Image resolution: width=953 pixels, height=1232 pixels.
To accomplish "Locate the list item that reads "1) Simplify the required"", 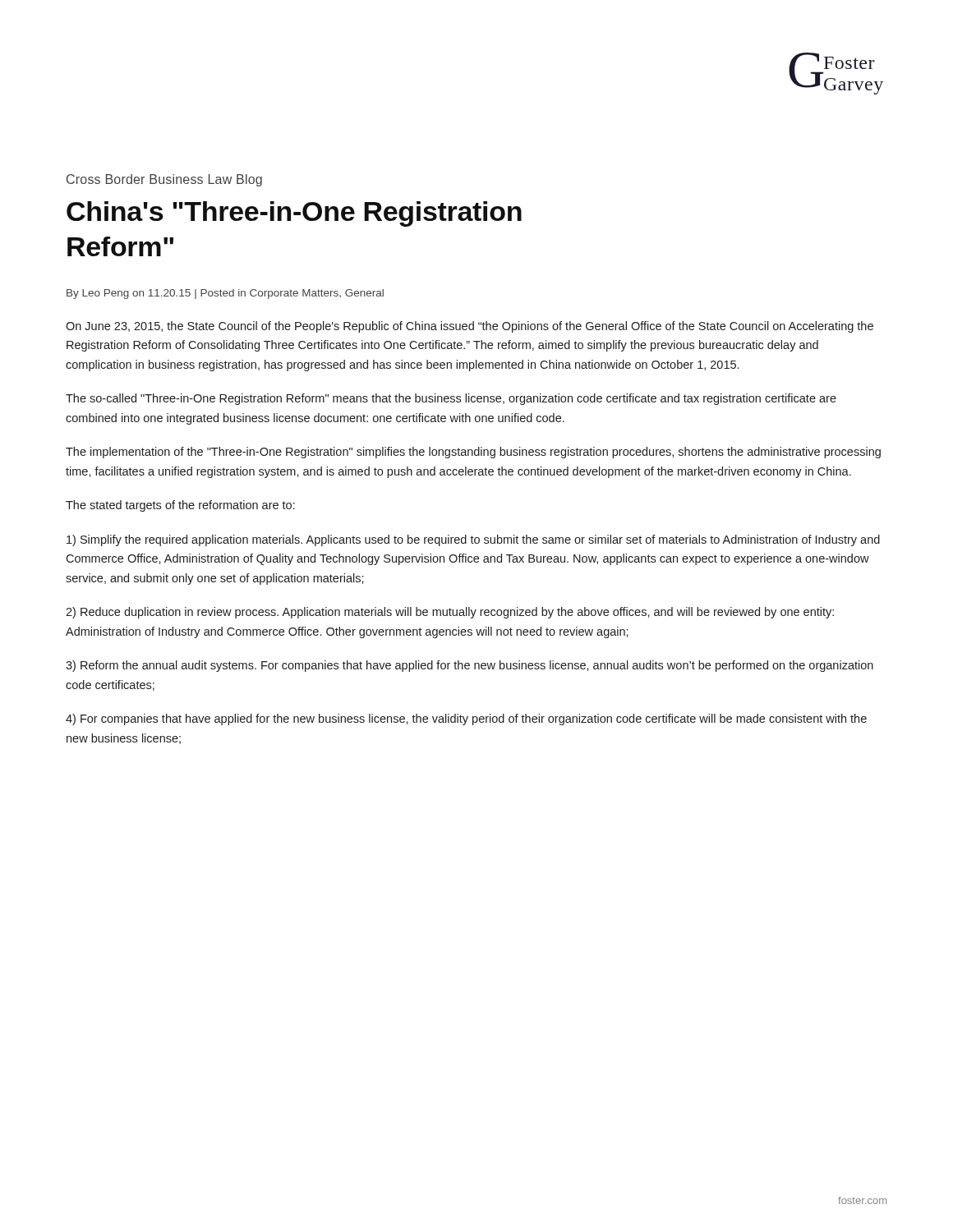I will point(473,559).
